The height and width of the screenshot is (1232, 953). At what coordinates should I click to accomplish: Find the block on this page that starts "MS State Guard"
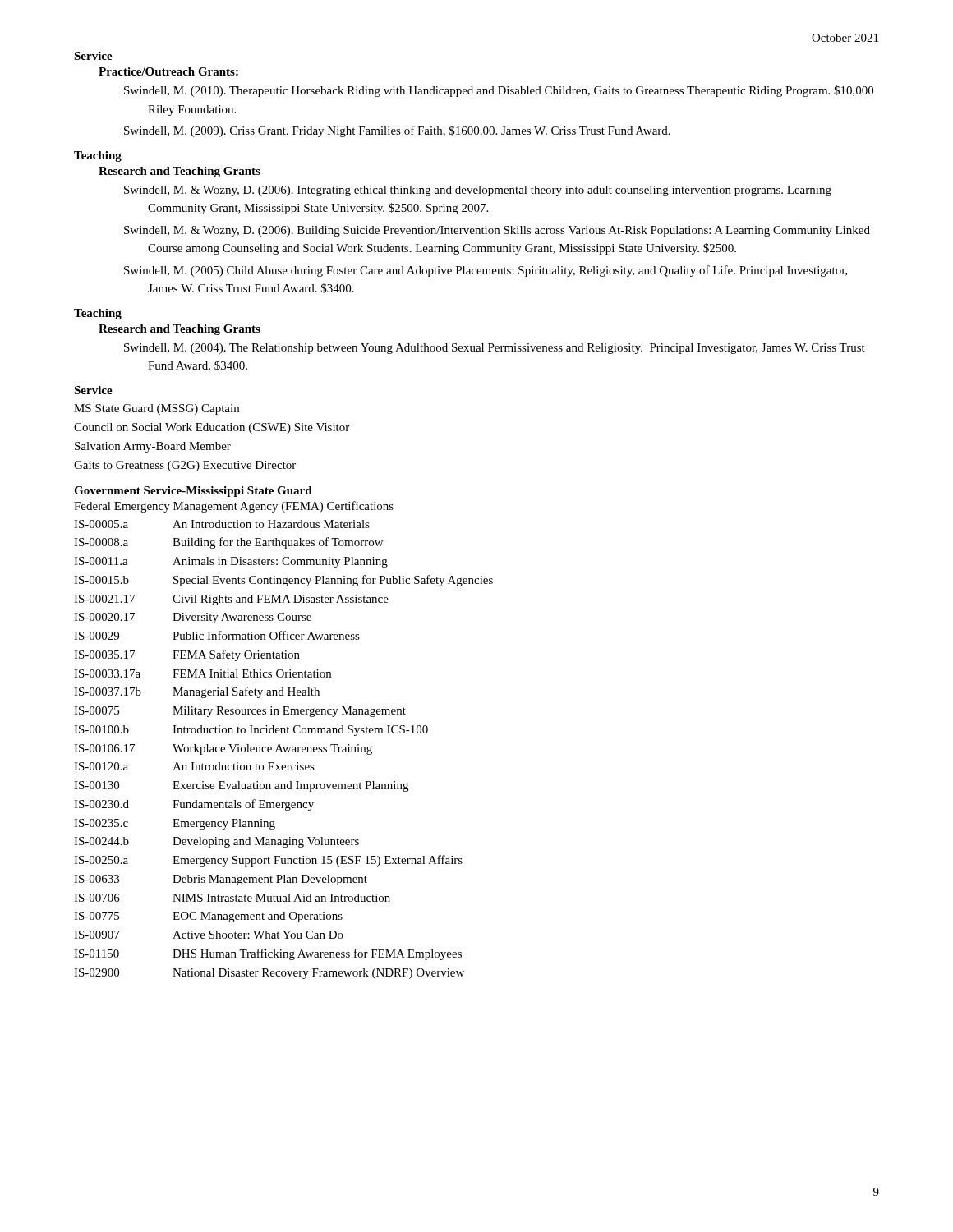212,436
